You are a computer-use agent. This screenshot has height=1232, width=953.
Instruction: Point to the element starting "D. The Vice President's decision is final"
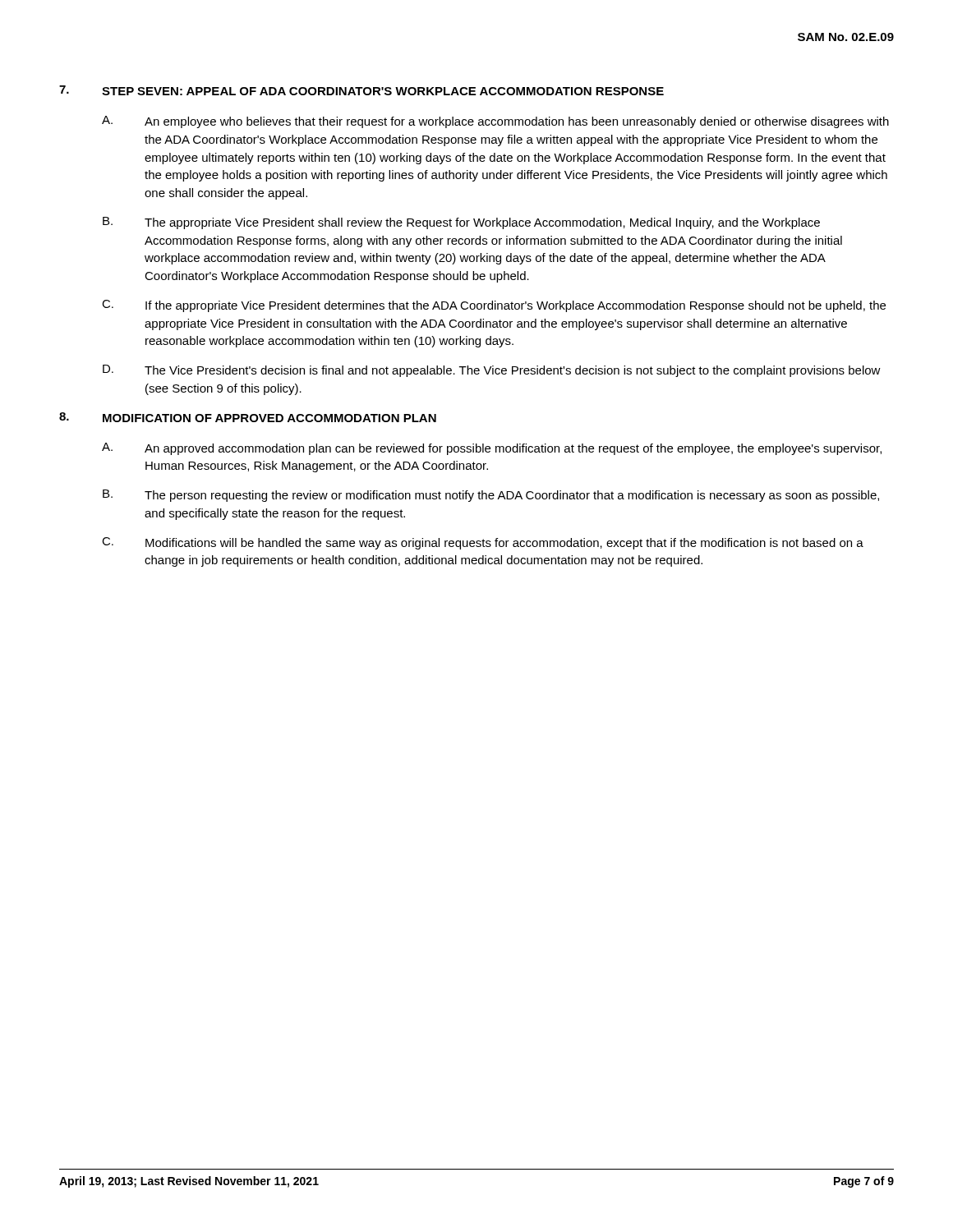pyautogui.click(x=498, y=379)
